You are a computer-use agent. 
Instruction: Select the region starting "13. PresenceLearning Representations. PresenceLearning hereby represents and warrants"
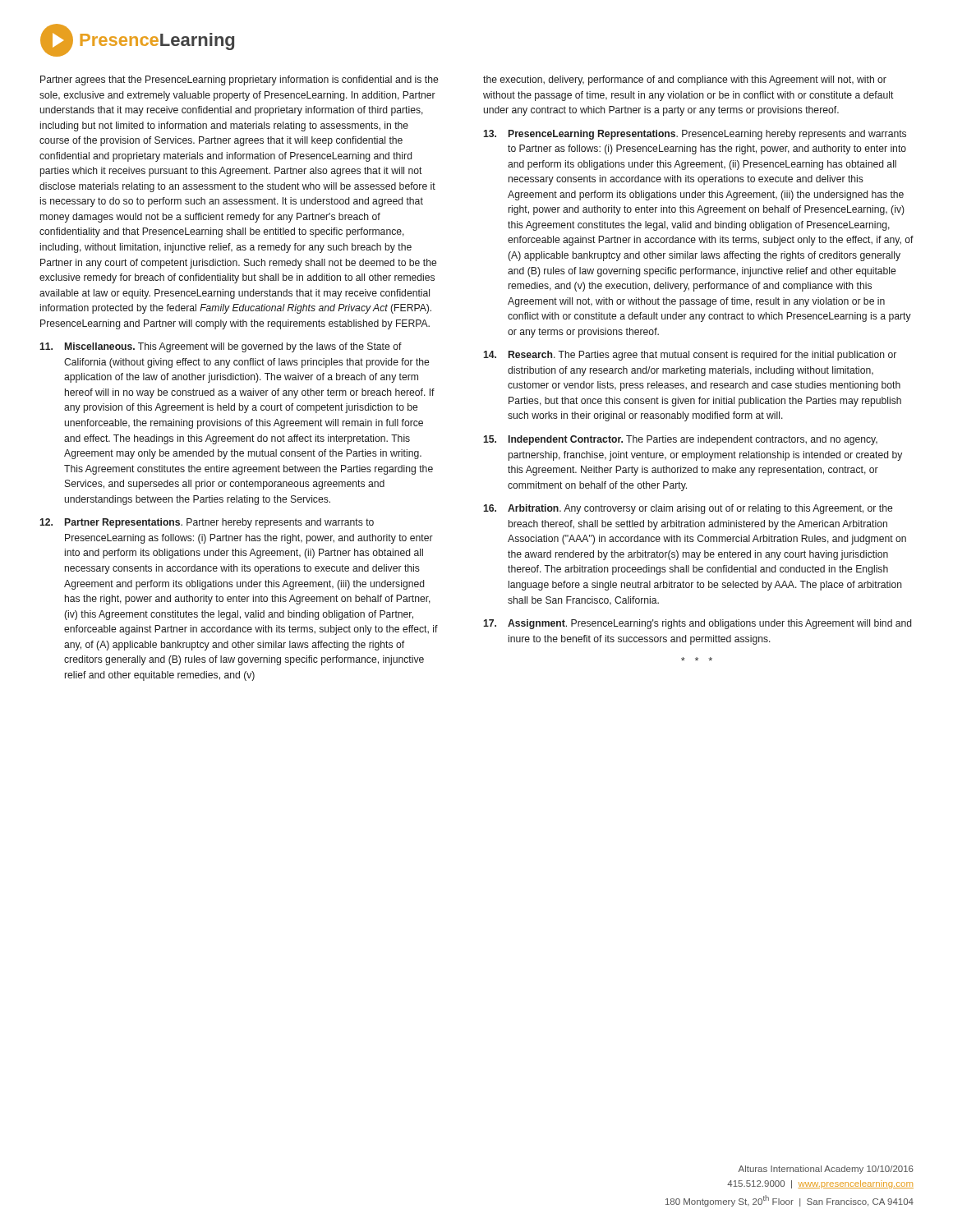[698, 233]
